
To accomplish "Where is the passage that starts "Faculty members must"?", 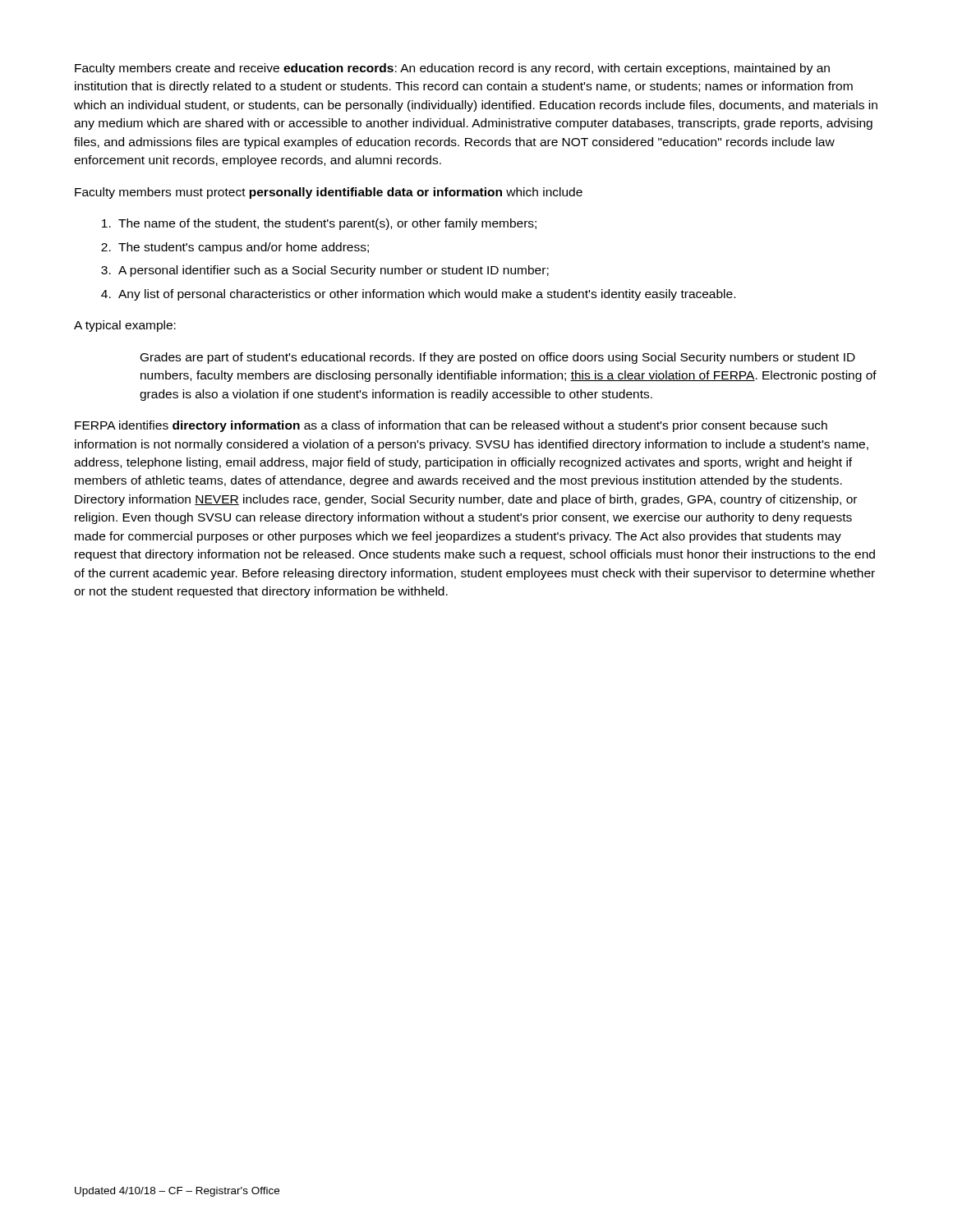I will [328, 192].
